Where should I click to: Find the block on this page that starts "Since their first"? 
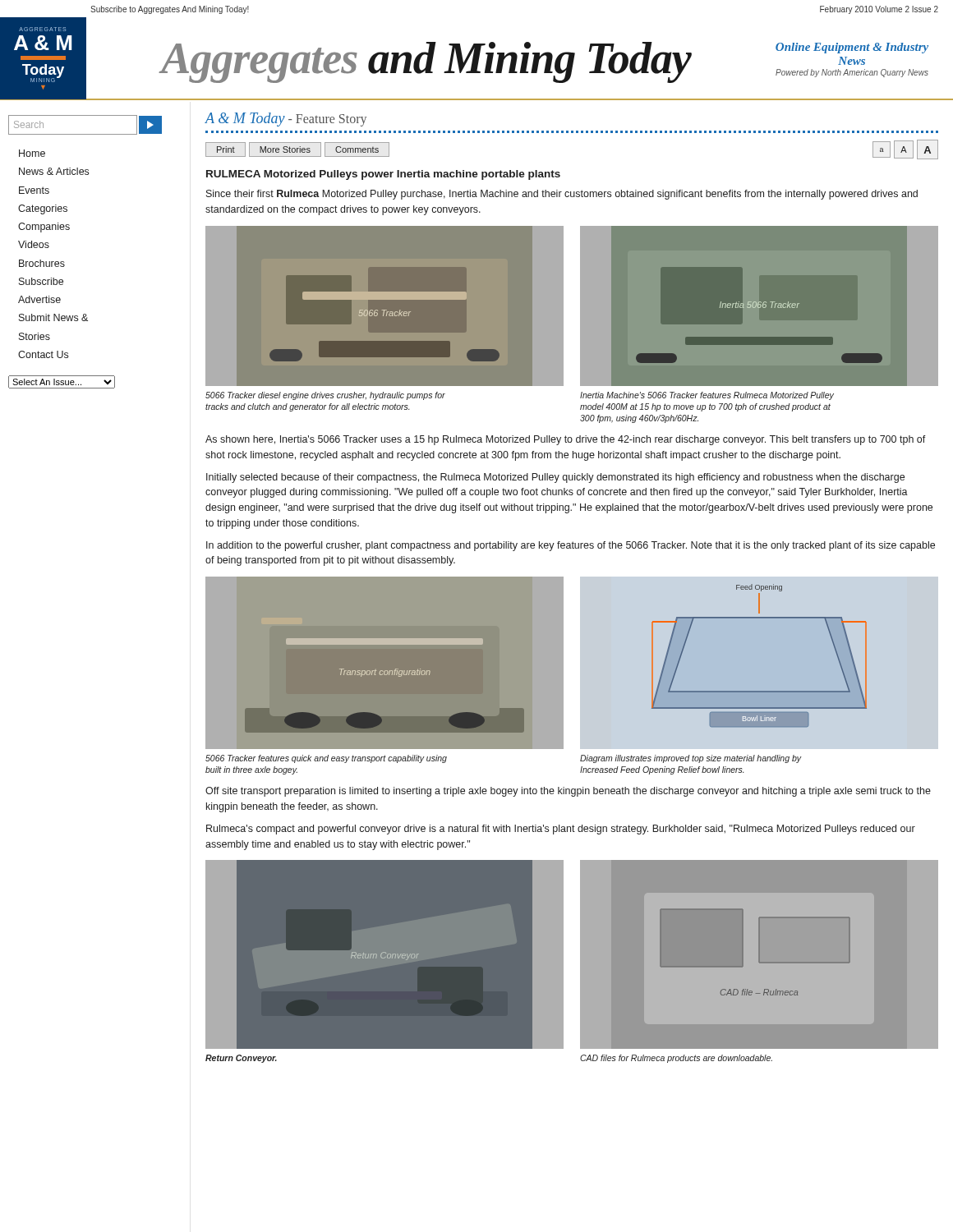pos(562,202)
